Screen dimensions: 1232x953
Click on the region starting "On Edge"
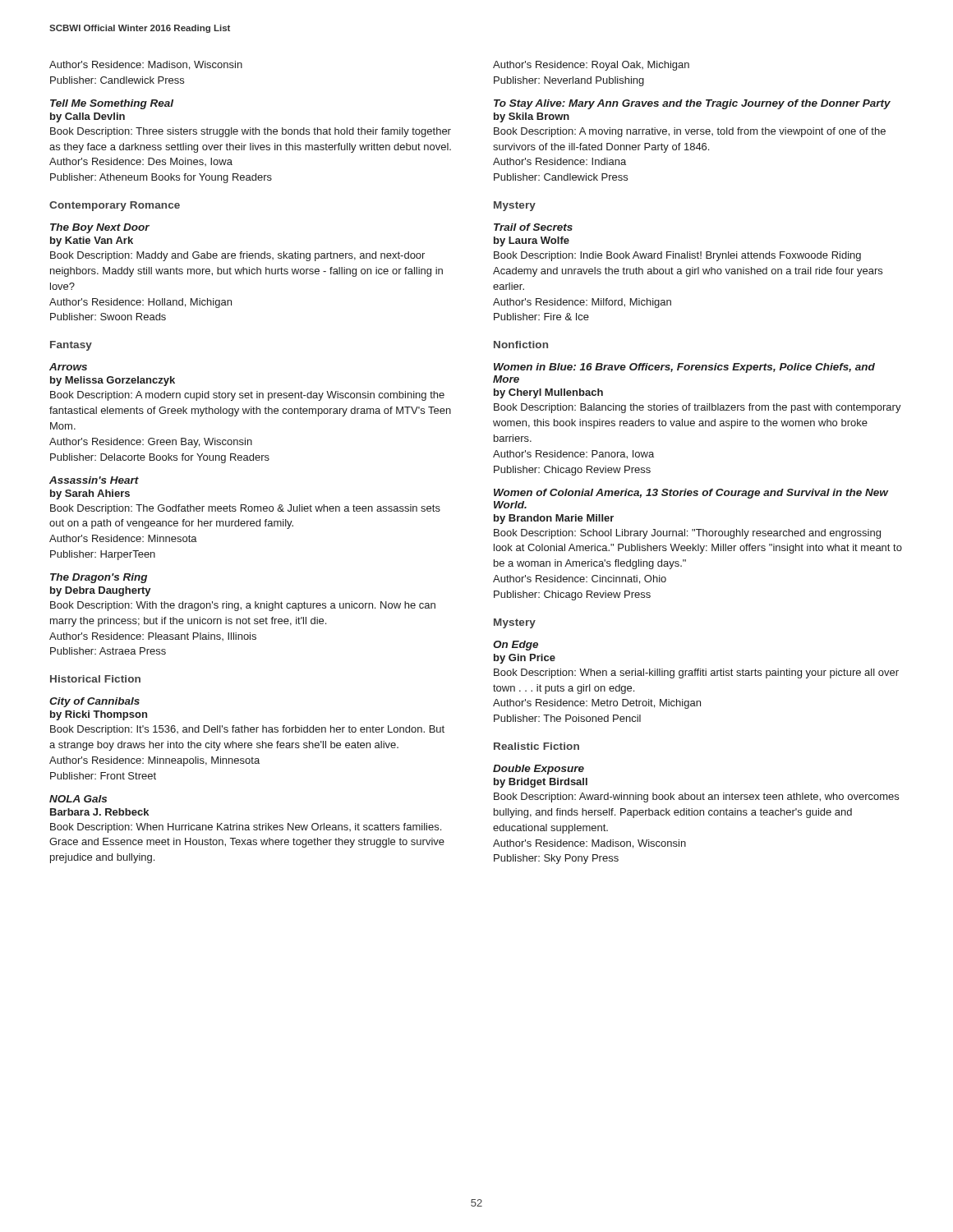(516, 644)
